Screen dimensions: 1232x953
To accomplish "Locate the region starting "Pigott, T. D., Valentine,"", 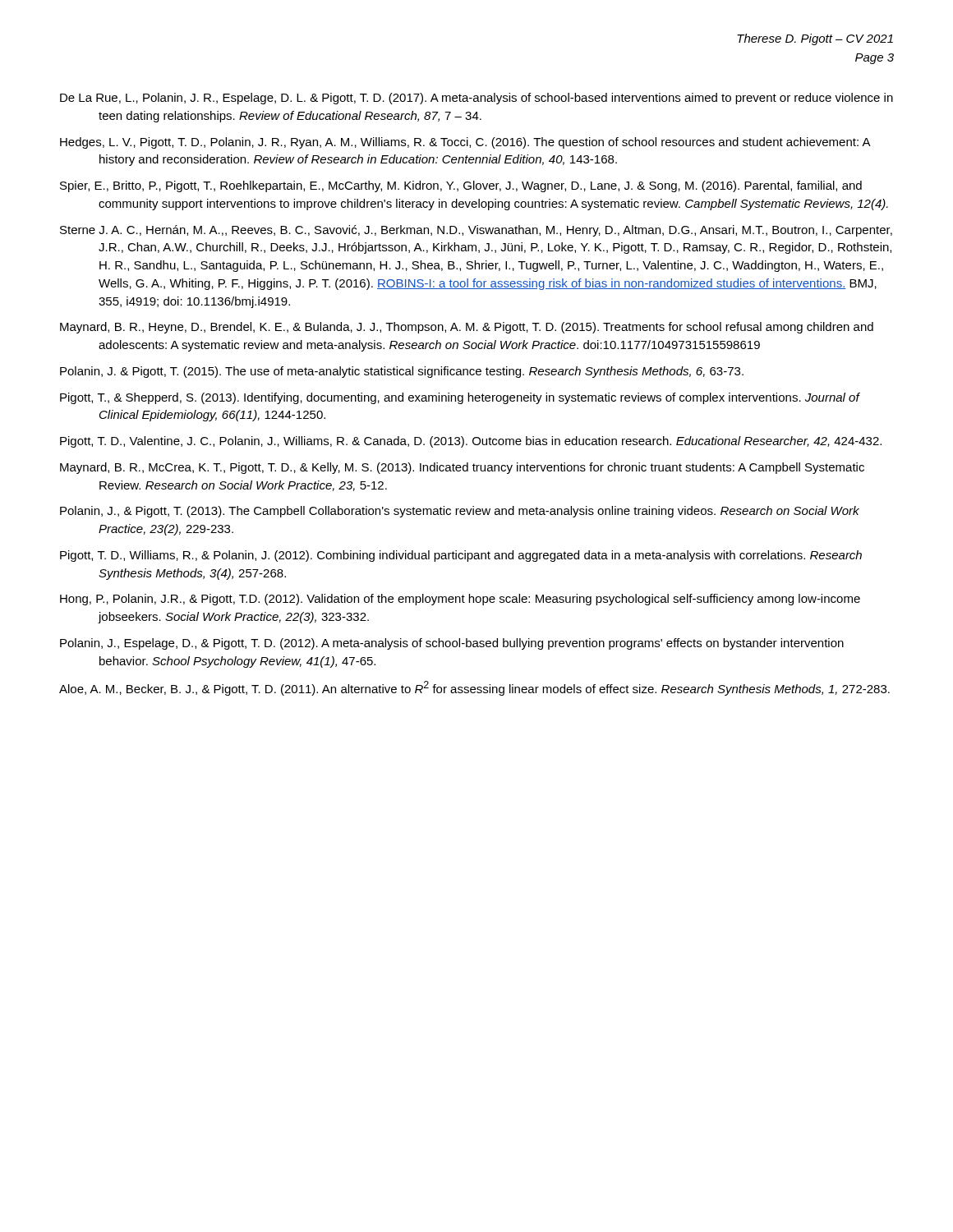I will [471, 441].
